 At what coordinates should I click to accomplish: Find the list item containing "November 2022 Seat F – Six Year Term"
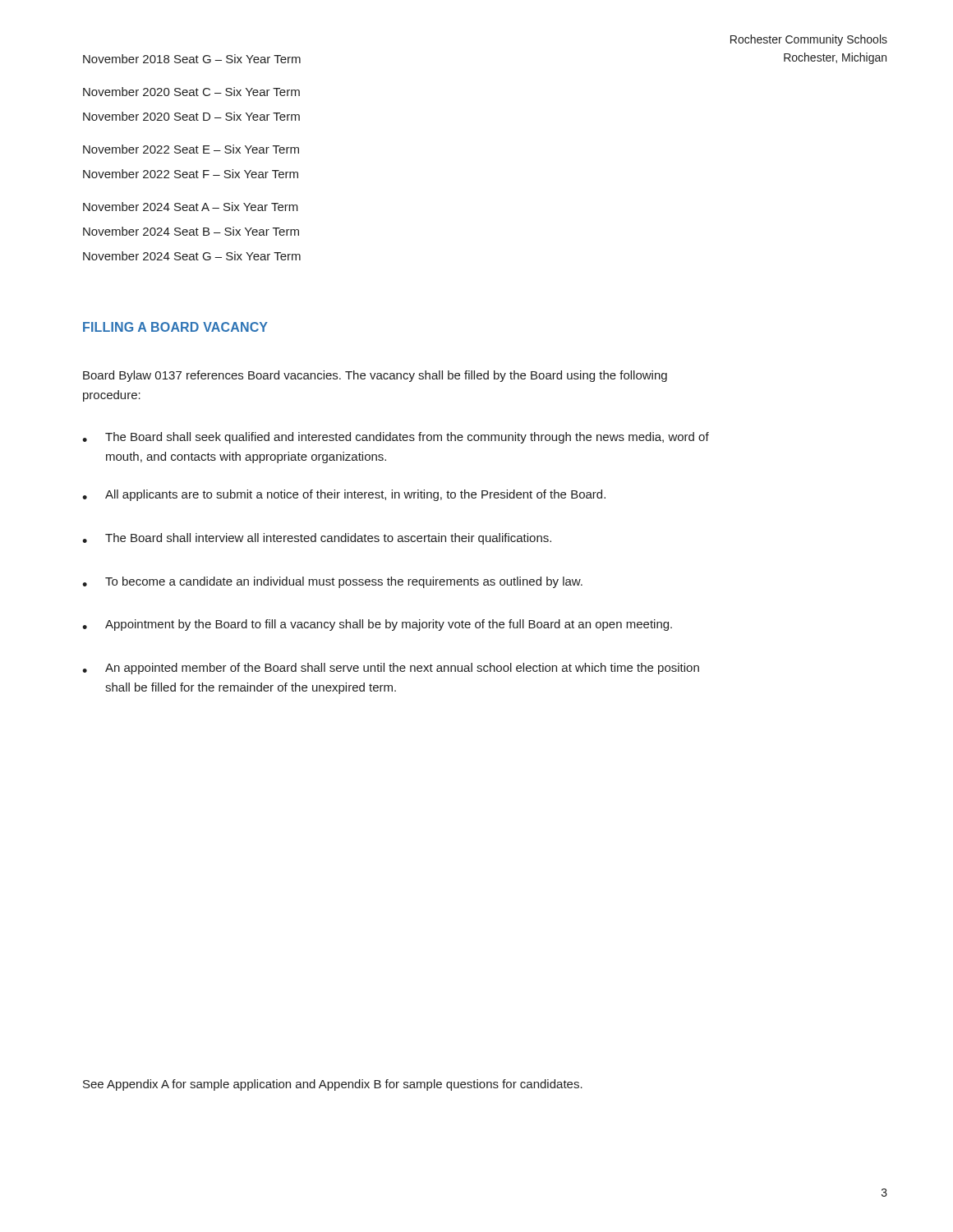pyautogui.click(x=191, y=174)
